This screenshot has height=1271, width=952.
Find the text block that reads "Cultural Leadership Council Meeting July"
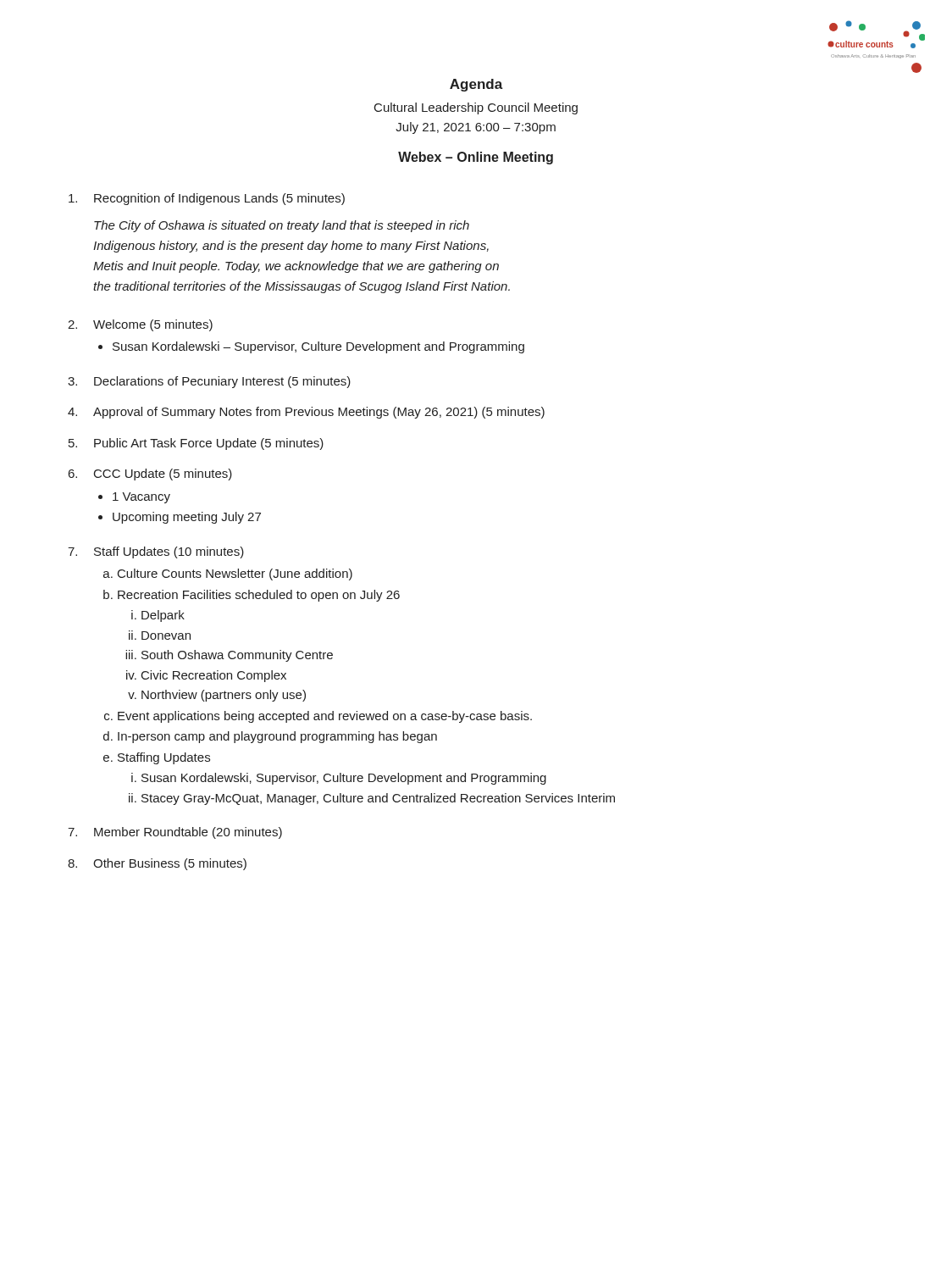click(x=476, y=117)
